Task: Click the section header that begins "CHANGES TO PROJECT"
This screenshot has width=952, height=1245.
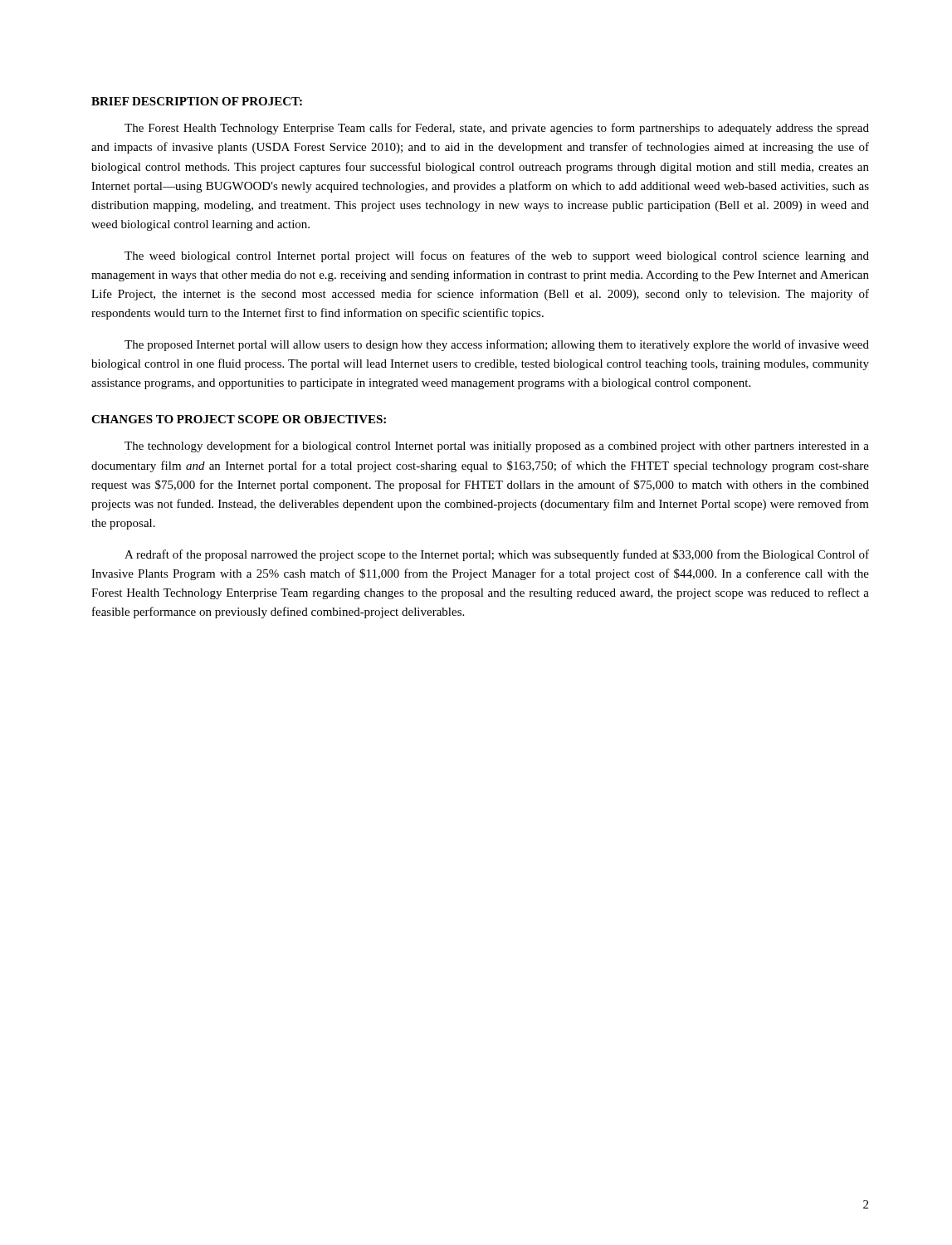Action: pos(239,419)
